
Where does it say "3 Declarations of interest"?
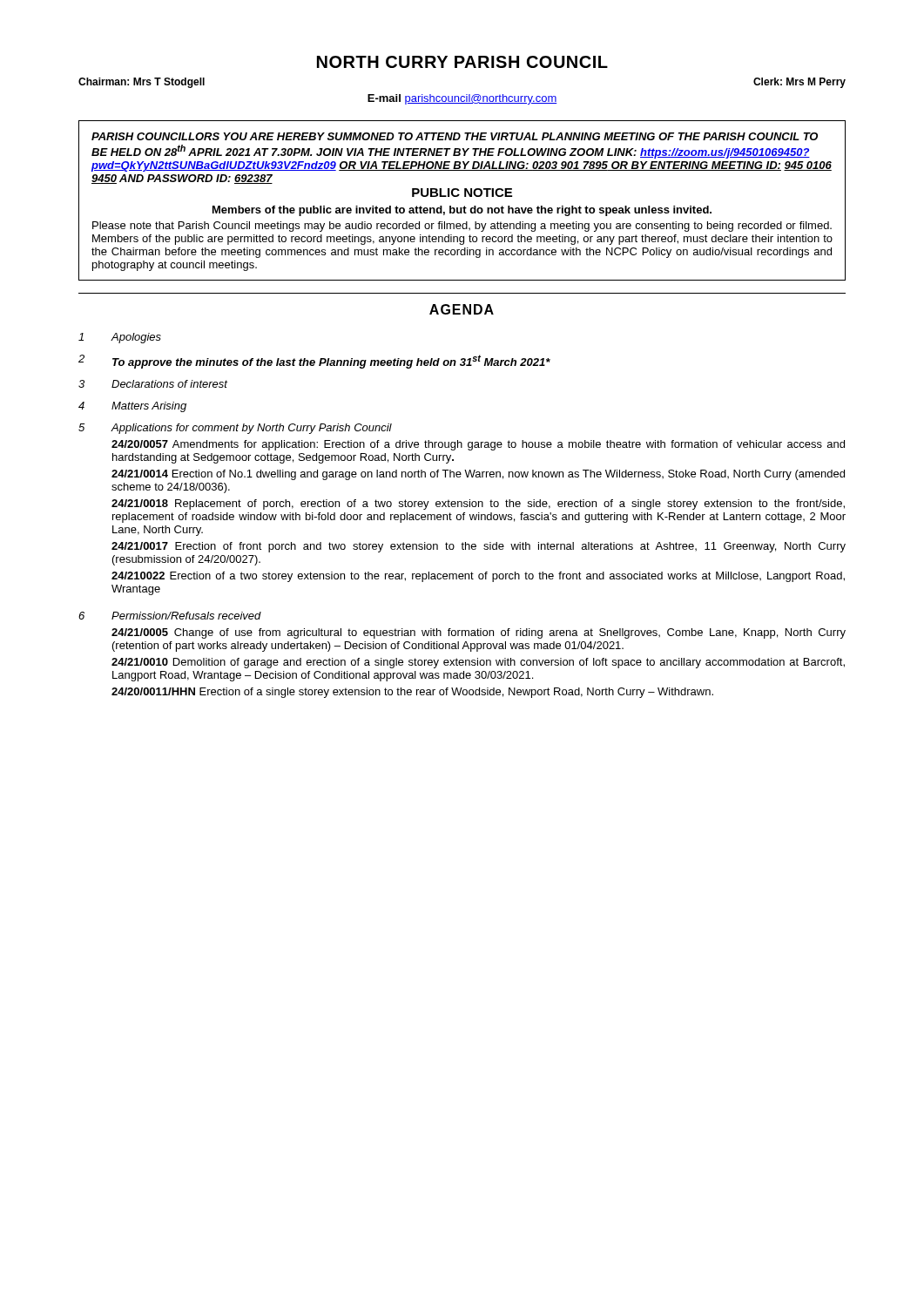153,383
